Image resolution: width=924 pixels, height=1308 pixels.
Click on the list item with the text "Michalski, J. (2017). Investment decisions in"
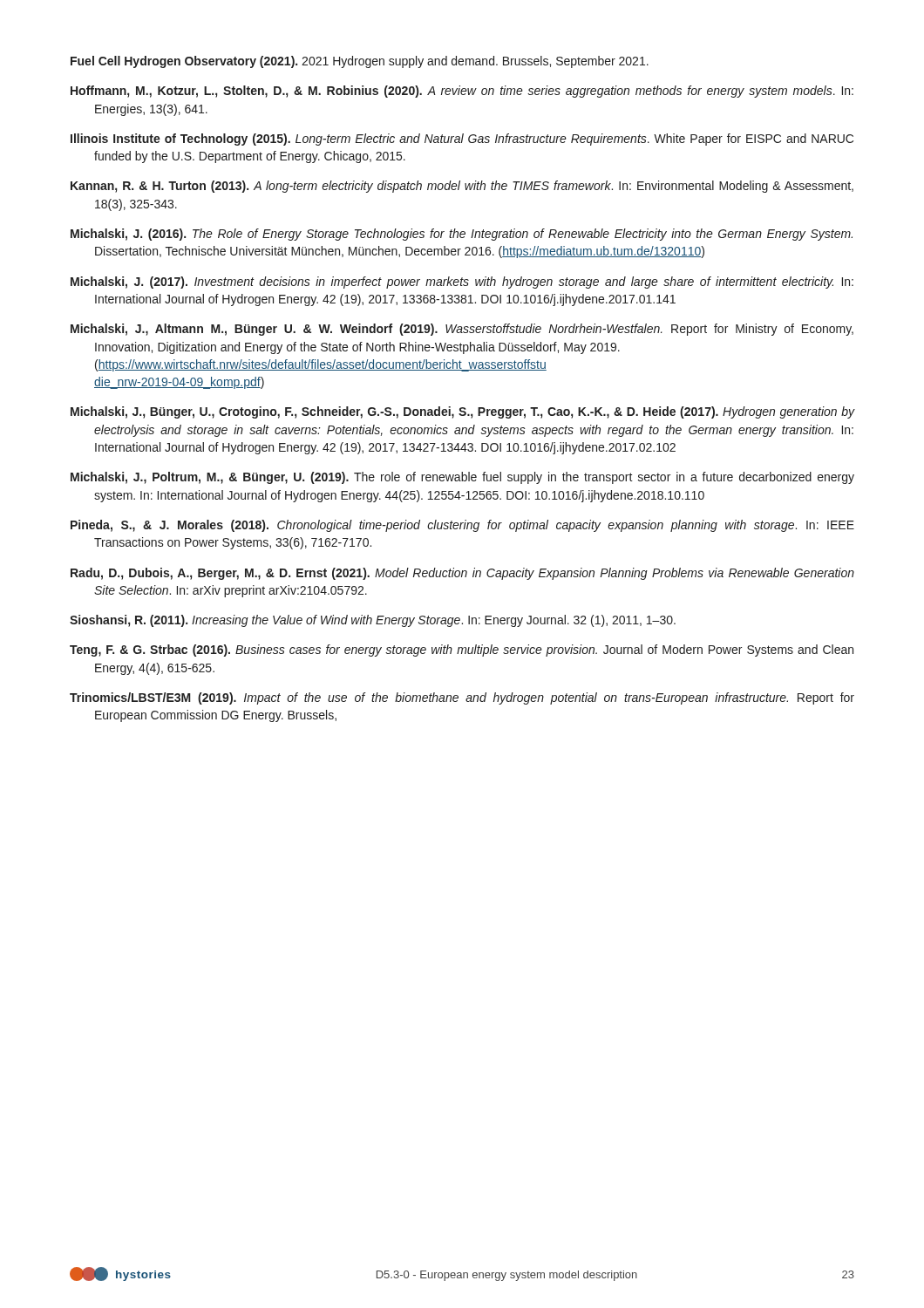[462, 290]
